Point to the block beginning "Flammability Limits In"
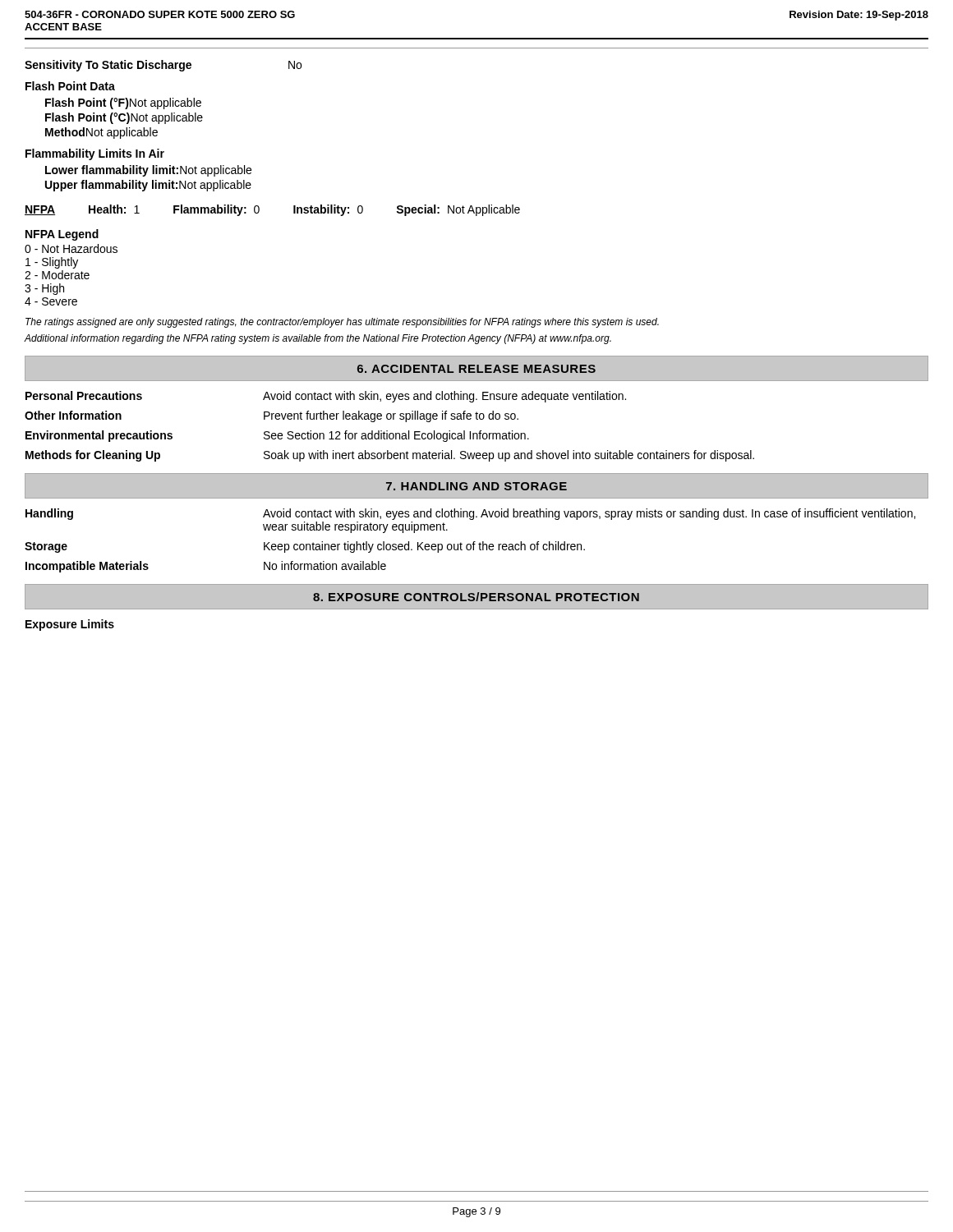The height and width of the screenshot is (1232, 953). point(95,154)
